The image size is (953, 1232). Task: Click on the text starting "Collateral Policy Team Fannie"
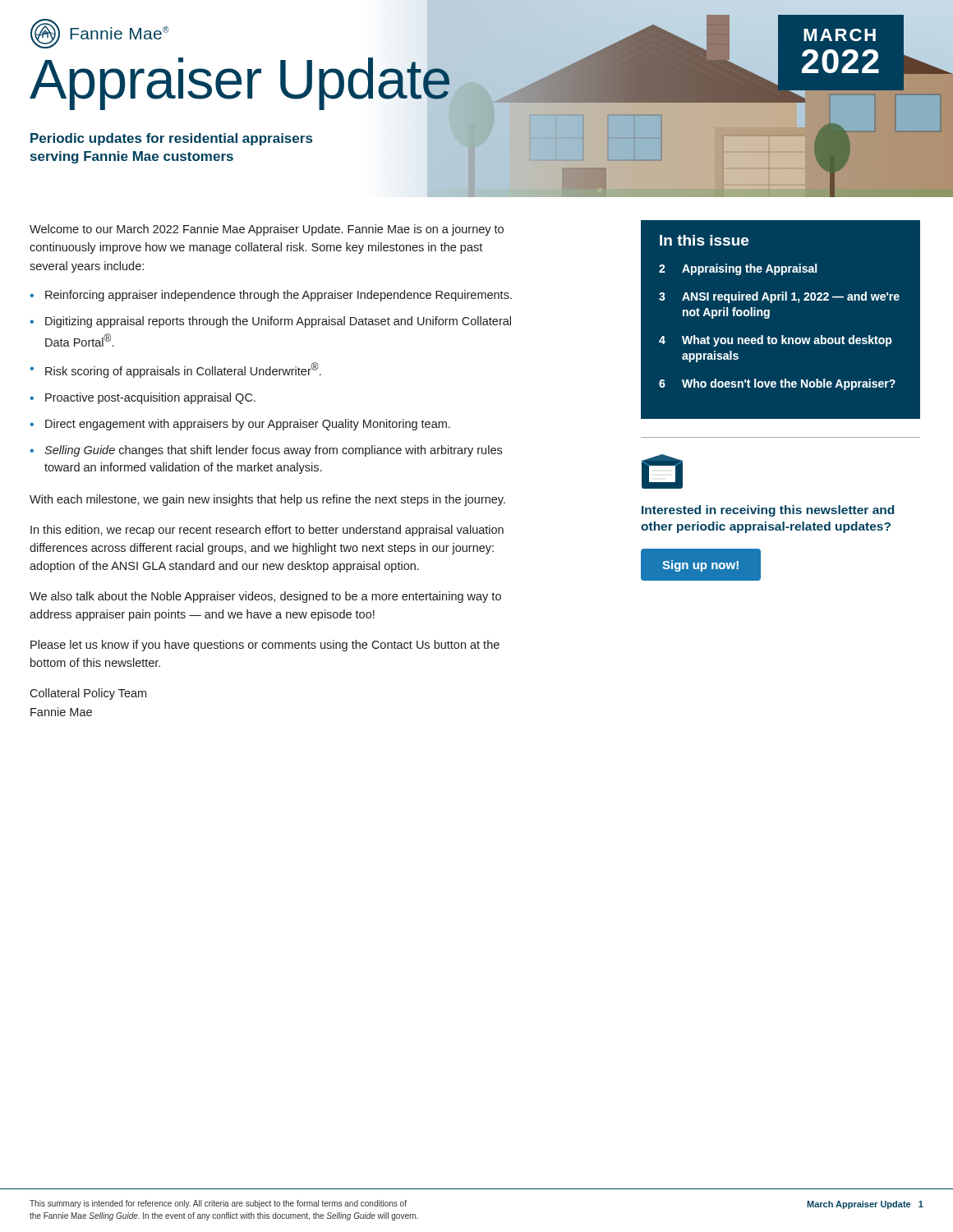point(88,703)
